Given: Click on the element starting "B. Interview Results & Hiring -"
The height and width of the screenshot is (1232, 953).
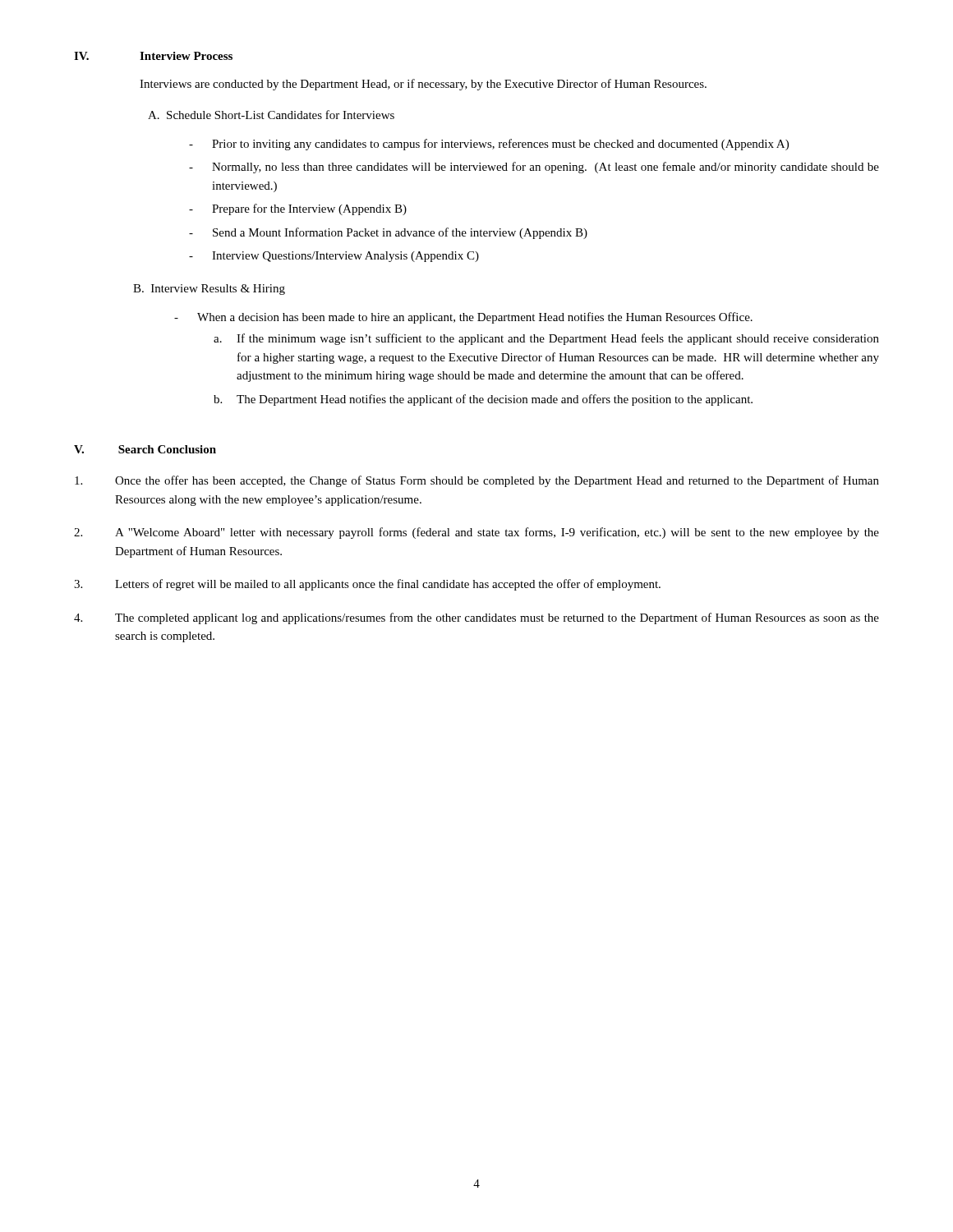Looking at the screenshot, I should pos(506,347).
